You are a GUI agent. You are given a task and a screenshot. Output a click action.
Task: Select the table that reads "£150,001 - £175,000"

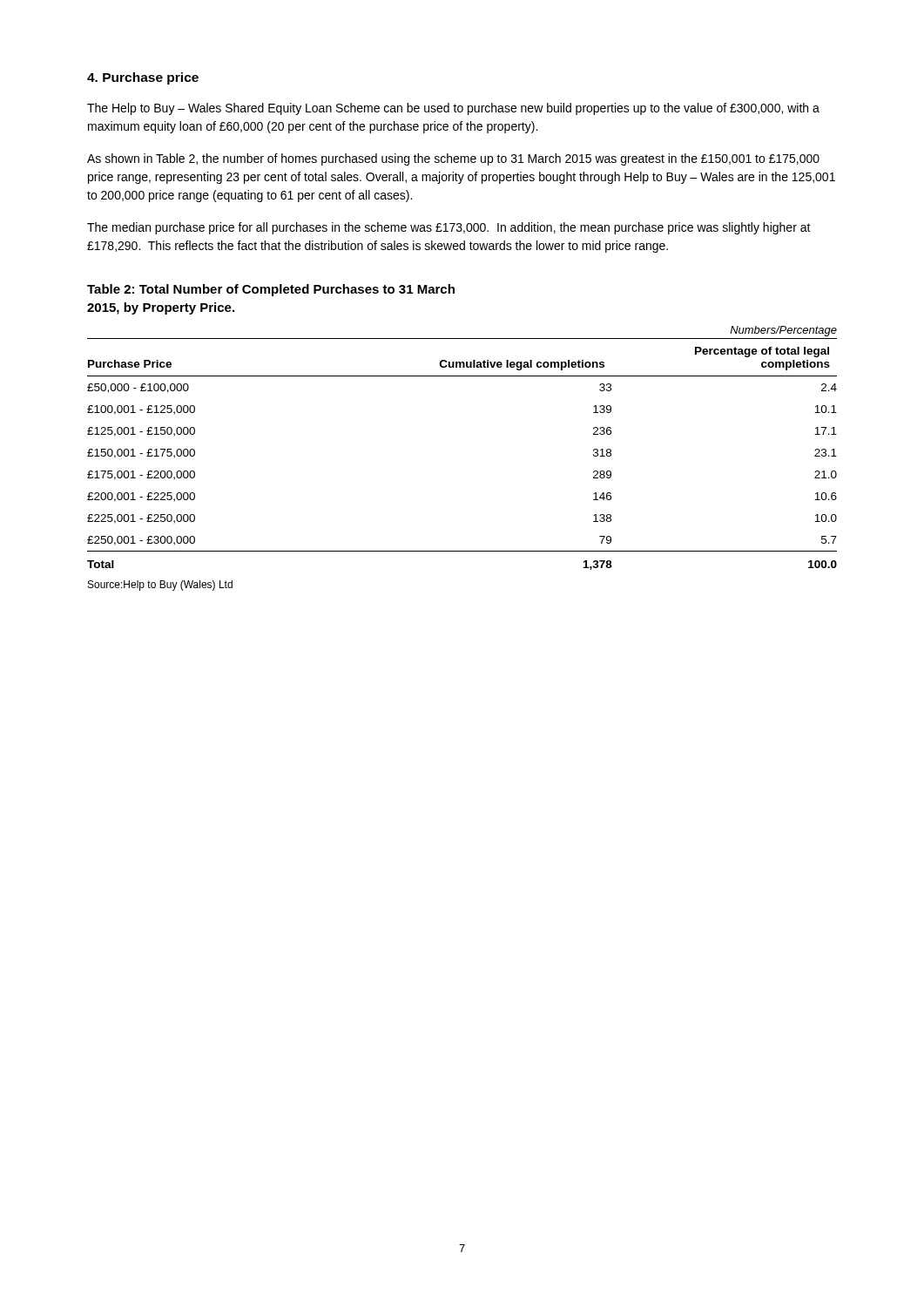click(x=462, y=457)
